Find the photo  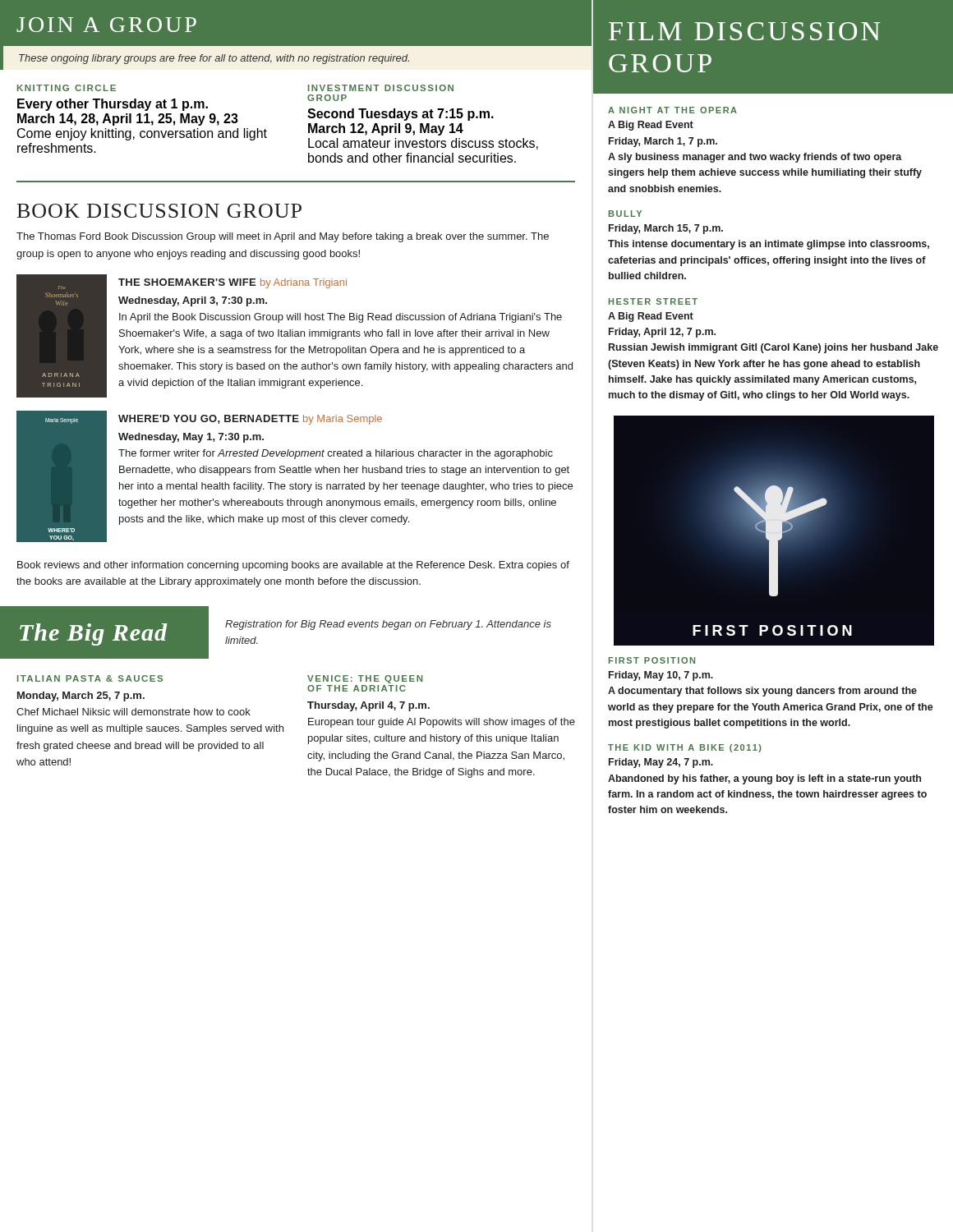[x=774, y=530]
